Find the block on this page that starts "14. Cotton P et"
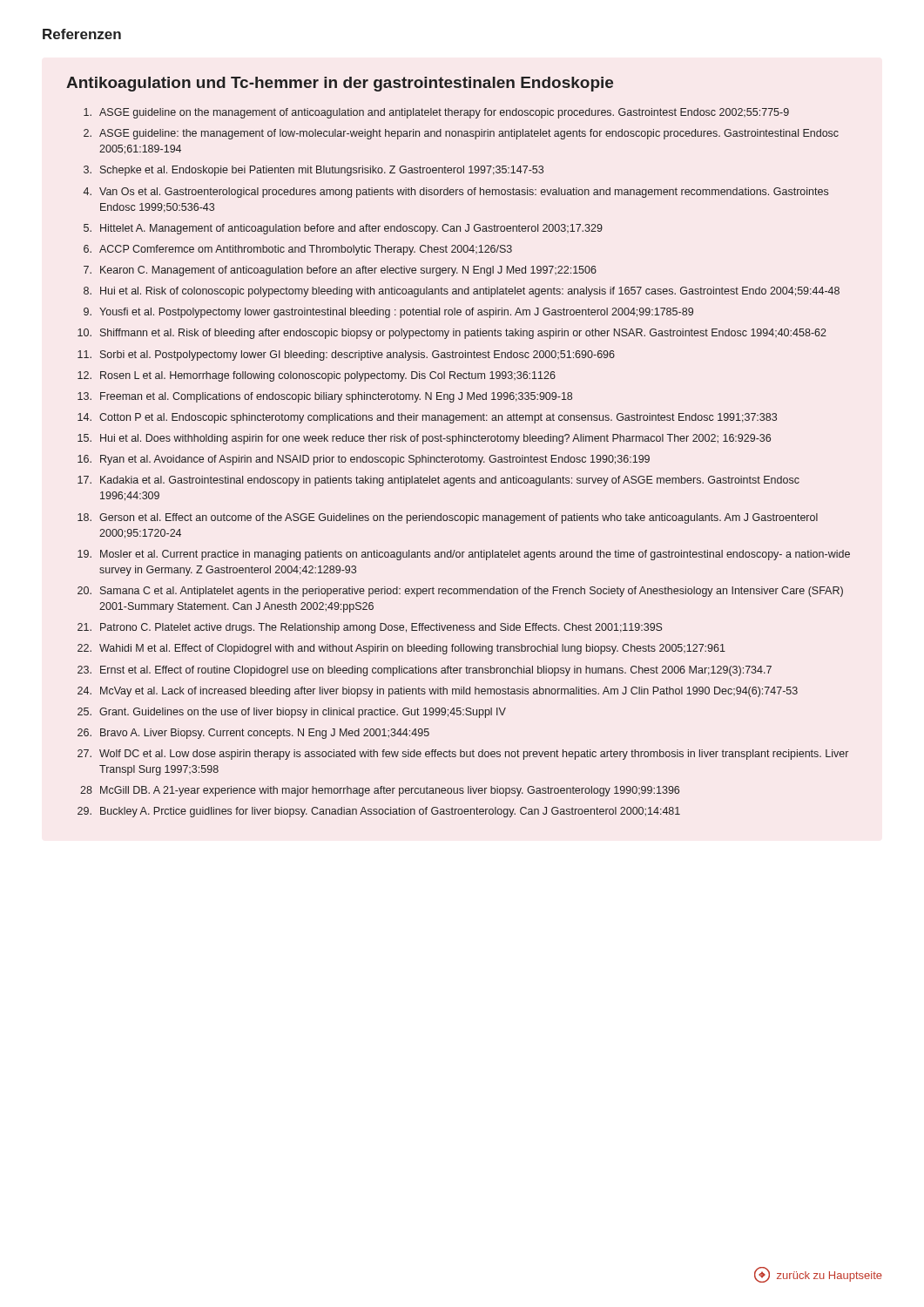This screenshot has height=1307, width=924. 462,417
